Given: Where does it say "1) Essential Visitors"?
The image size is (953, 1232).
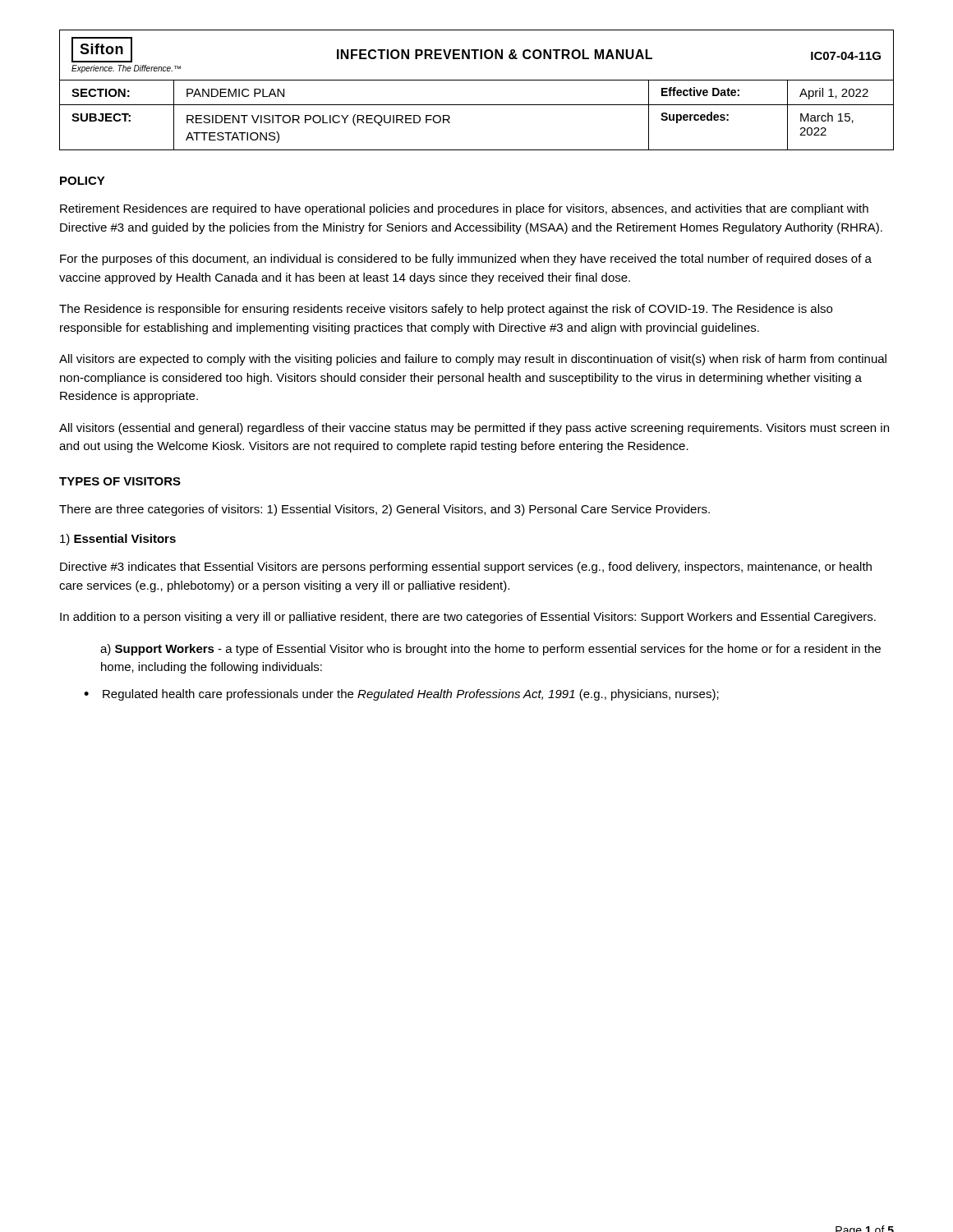Looking at the screenshot, I should pyautogui.click(x=118, y=540).
